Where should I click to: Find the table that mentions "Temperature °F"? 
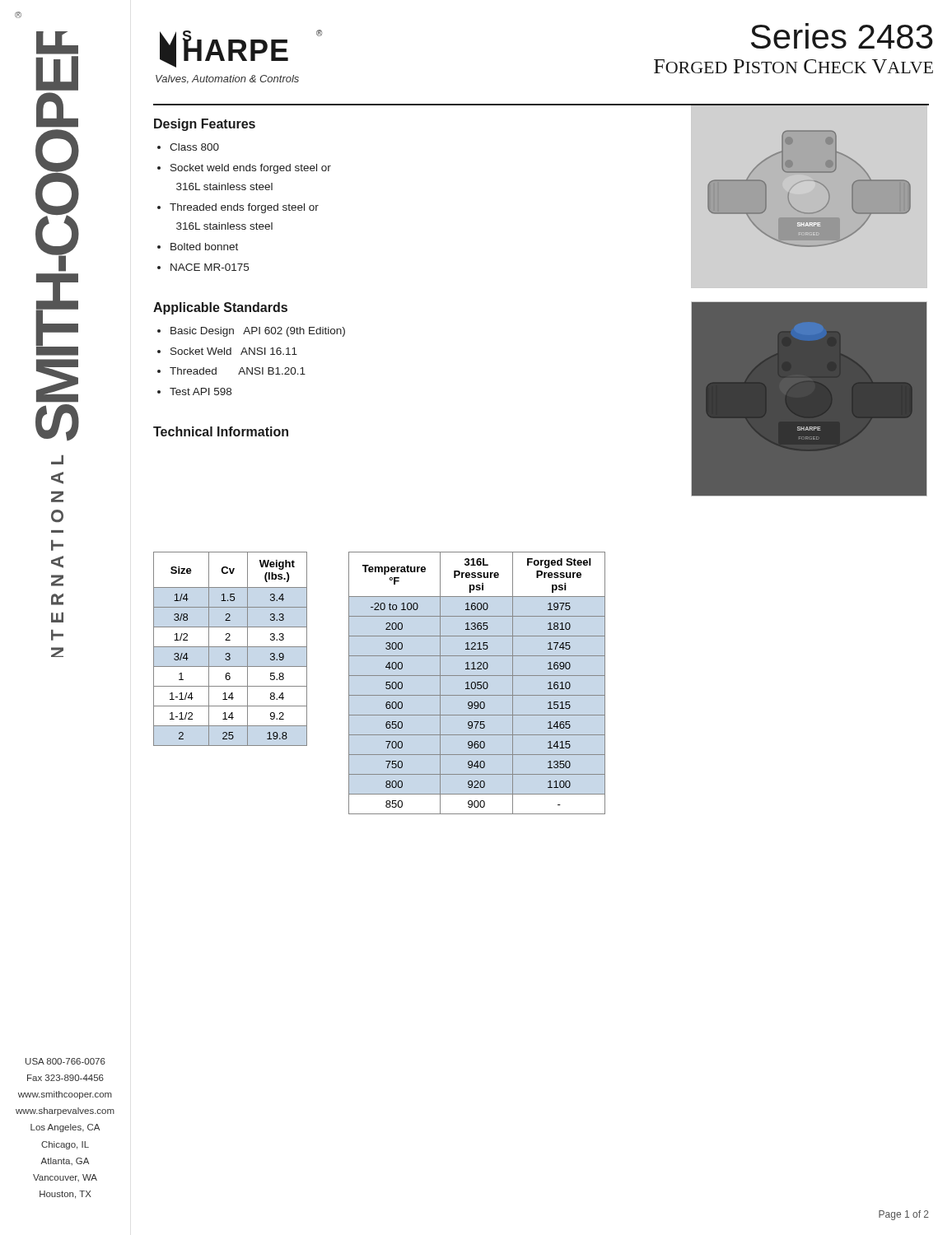pyautogui.click(x=477, y=683)
